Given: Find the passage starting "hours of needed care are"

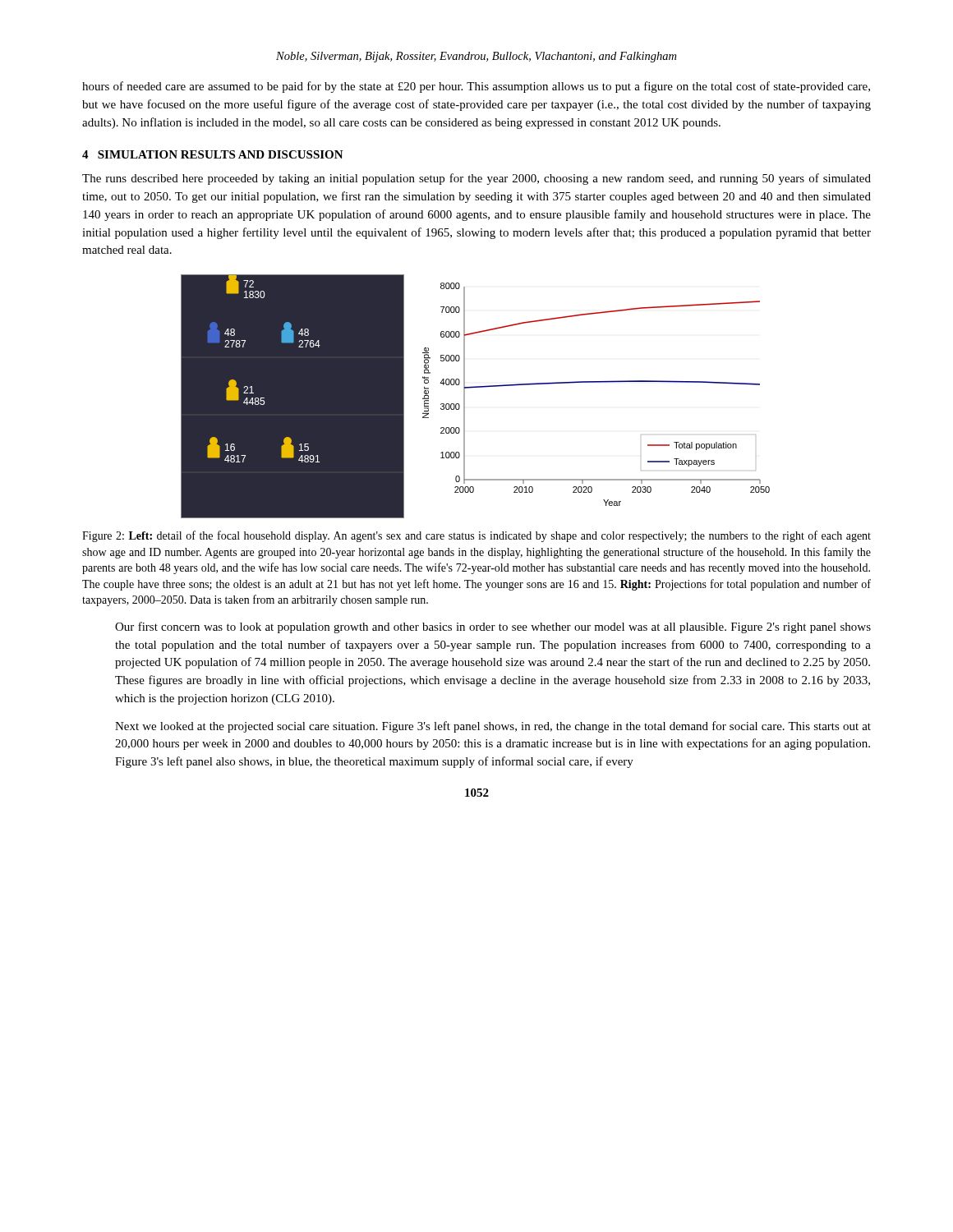Looking at the screenshot, I should coord(476,104).
